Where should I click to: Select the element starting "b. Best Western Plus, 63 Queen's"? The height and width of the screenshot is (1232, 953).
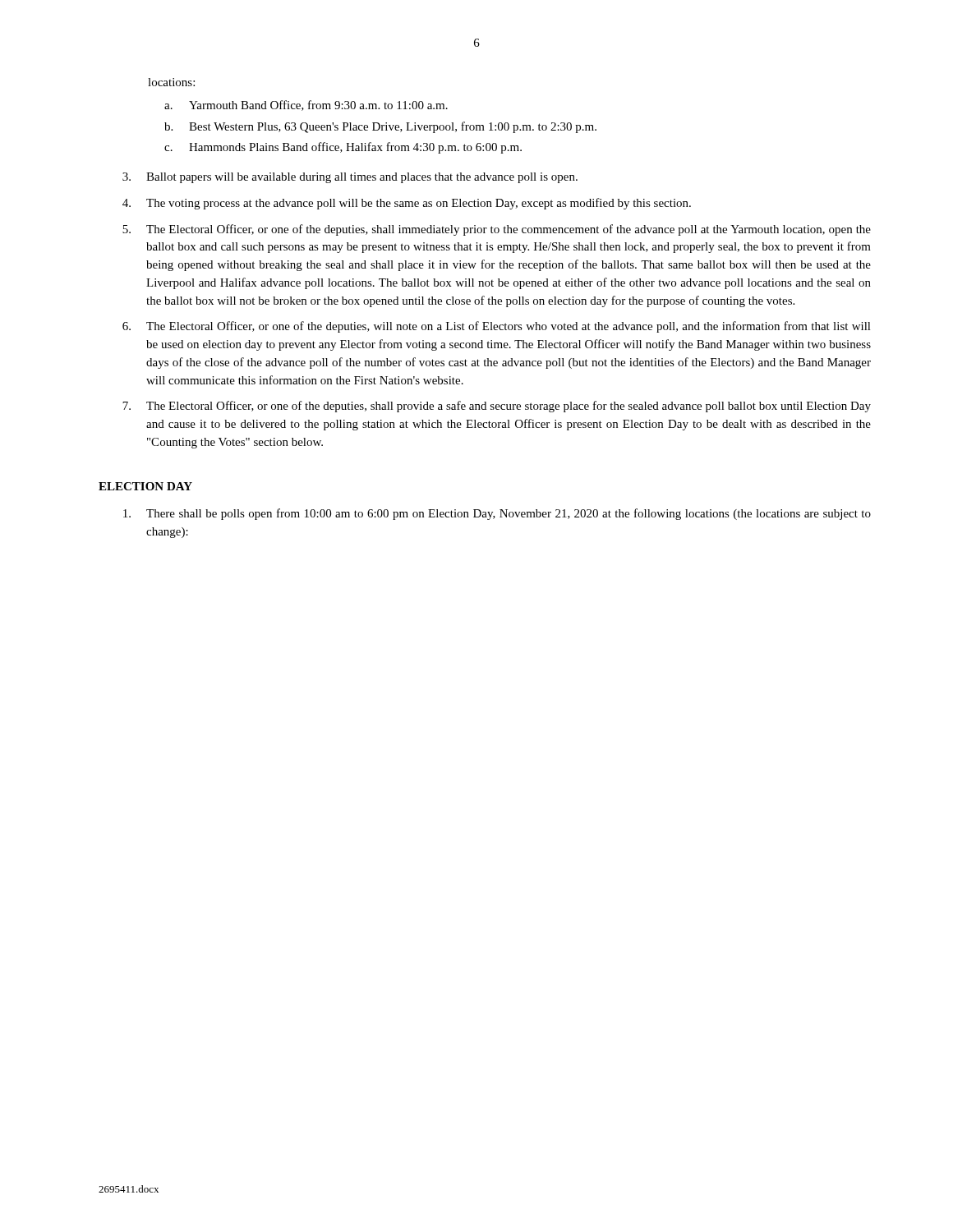pos(518,127)
